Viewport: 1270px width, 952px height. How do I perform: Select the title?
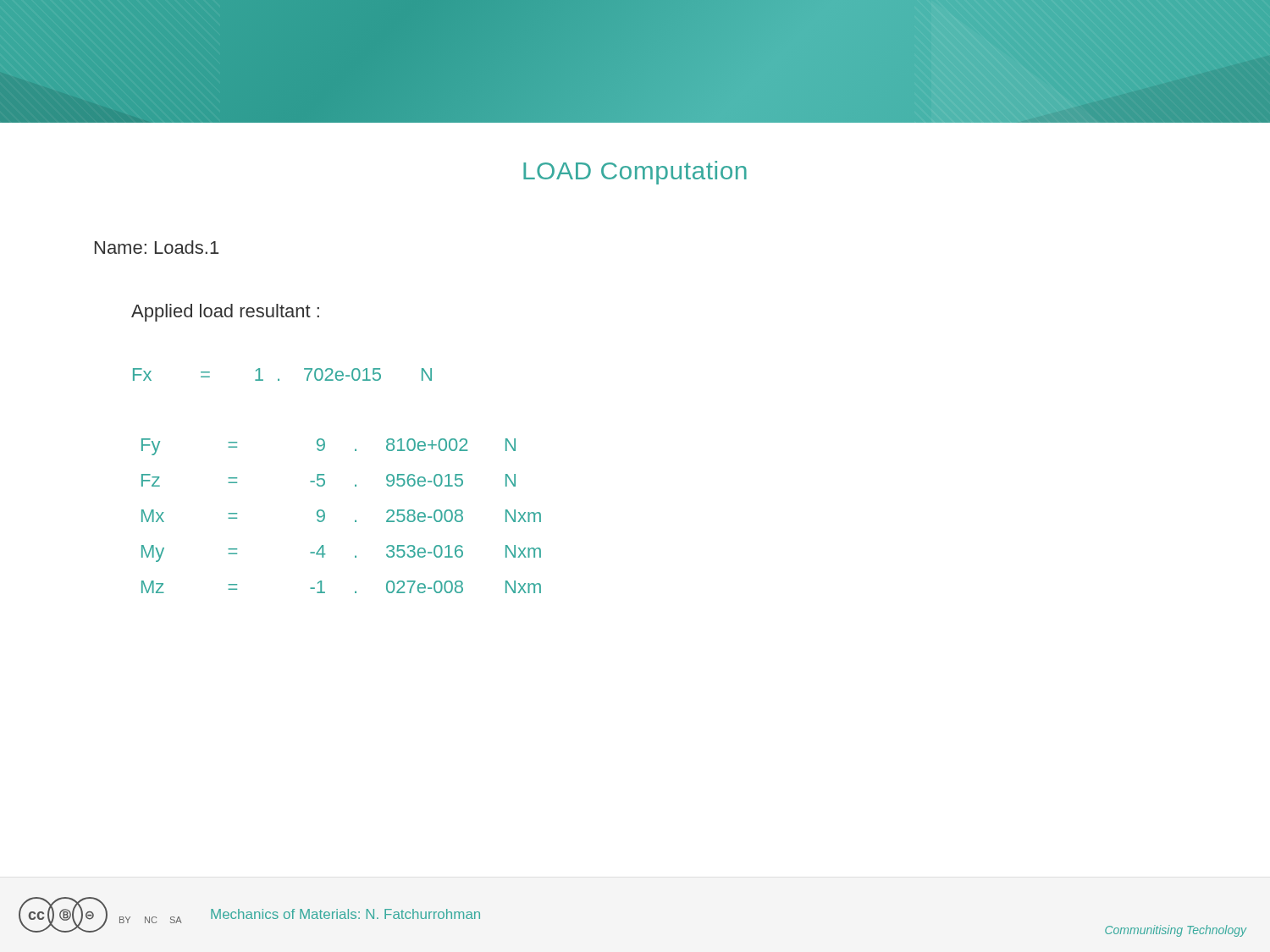[x=635, y=171]
